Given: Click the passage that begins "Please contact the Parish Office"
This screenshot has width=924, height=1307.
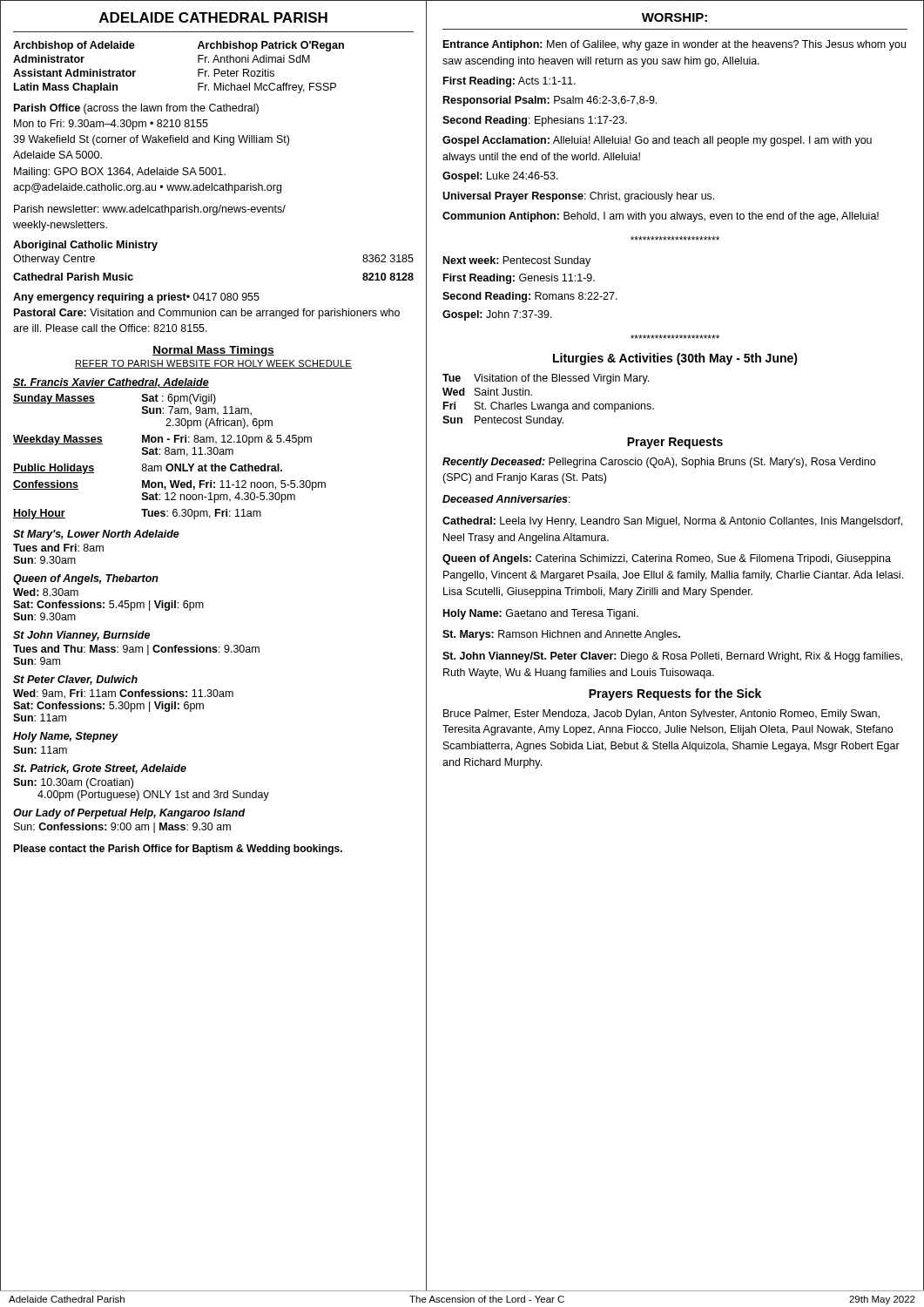Looking at the screenshot, I should pyautogui.click(x=178, y=849).
